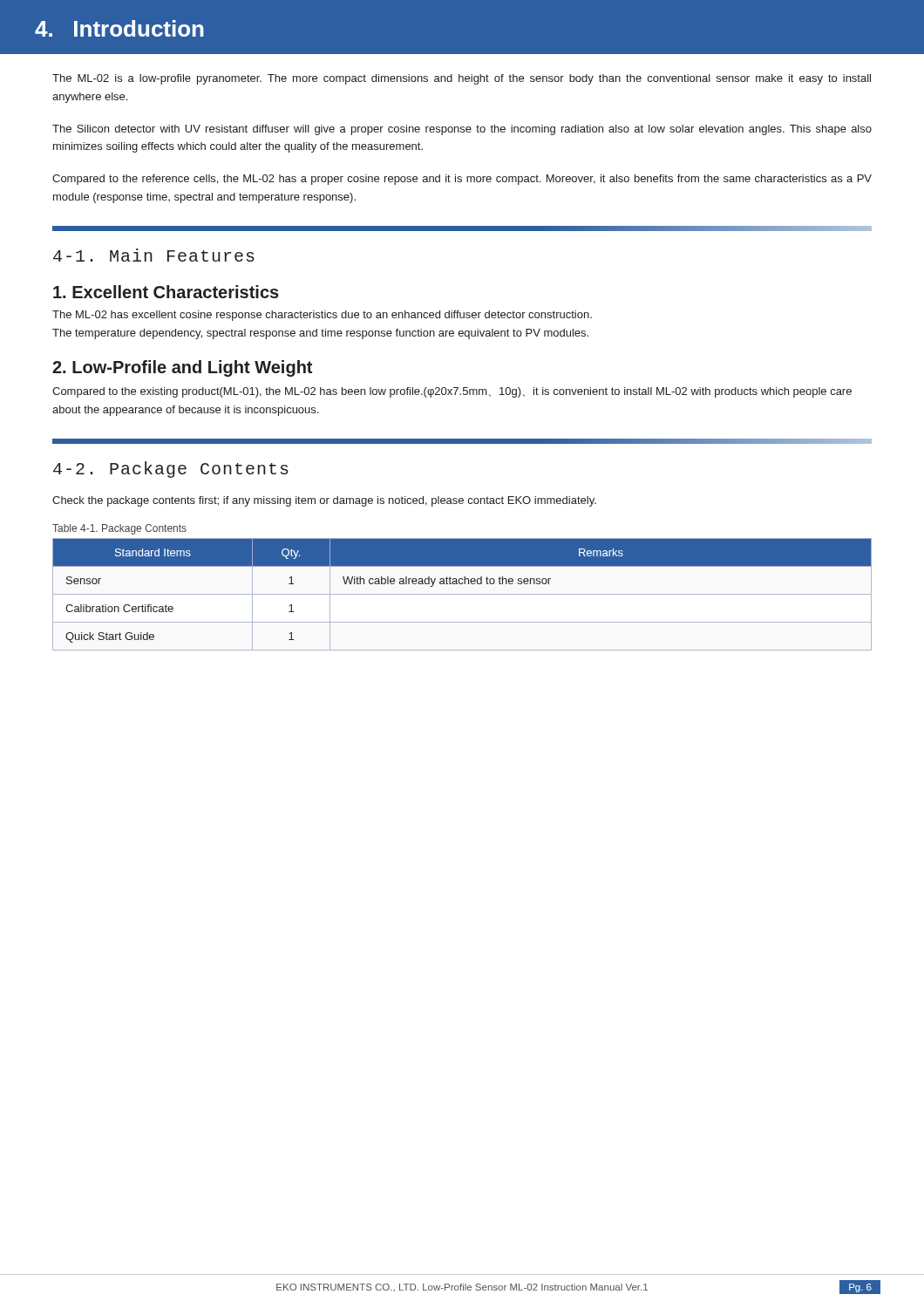Find the text block containing "Check the package contents first; if any missing"
The width and height of the screenshot is (924, 1308).
pyautogui.click(x=325, y=500)
